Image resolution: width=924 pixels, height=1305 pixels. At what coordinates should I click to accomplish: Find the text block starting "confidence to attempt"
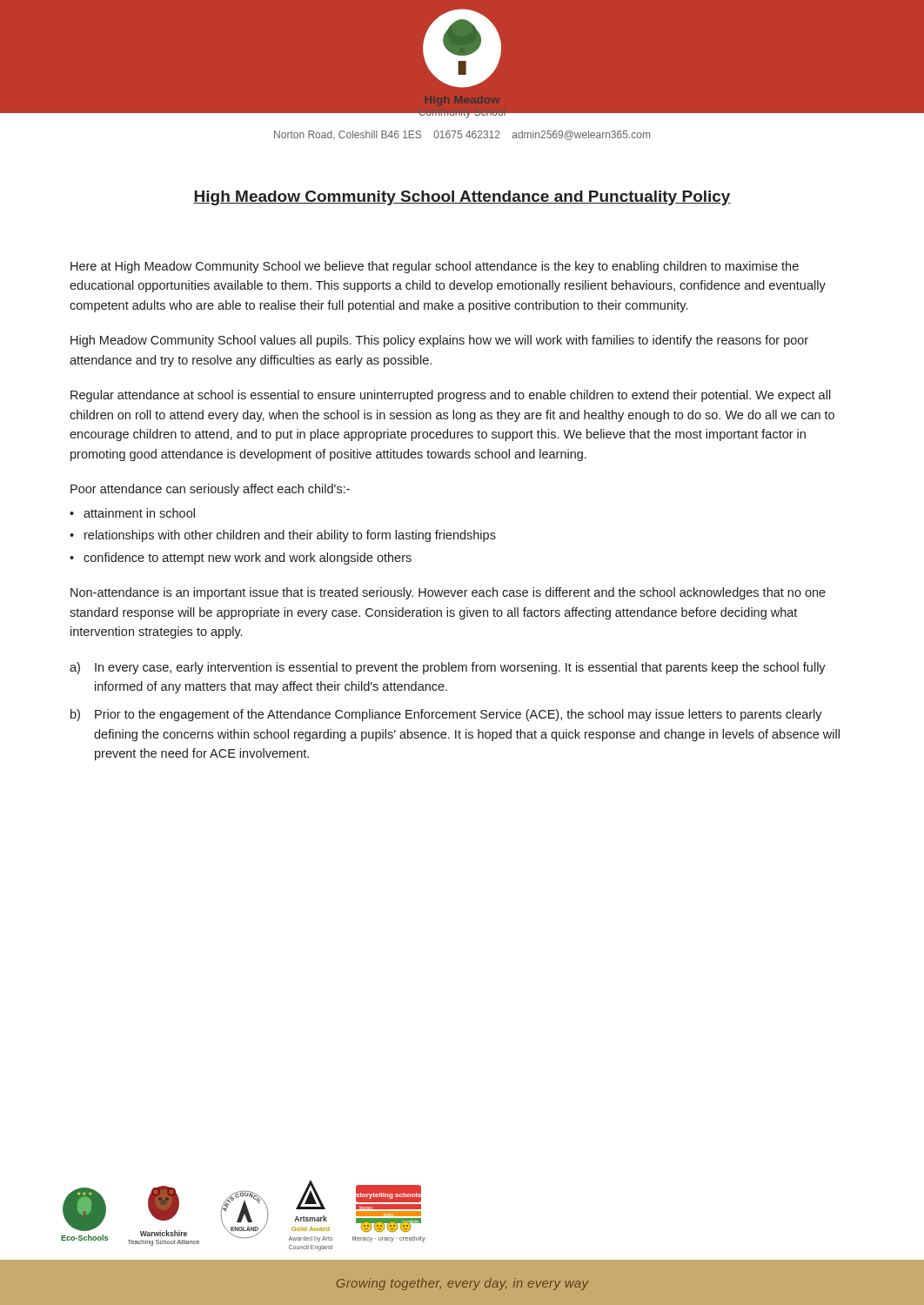(x=248, y=557)
